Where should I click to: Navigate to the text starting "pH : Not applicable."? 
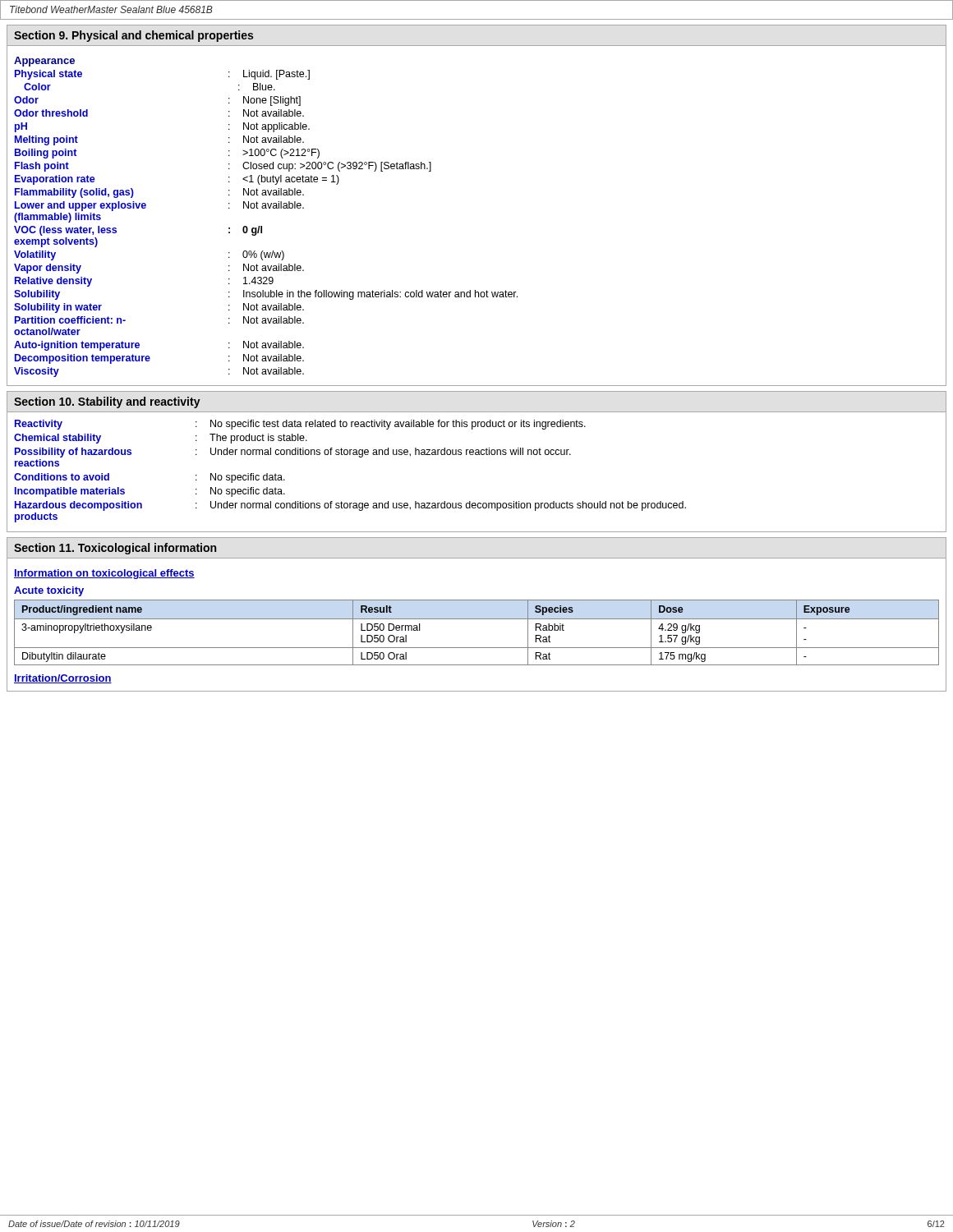[23, 126]
